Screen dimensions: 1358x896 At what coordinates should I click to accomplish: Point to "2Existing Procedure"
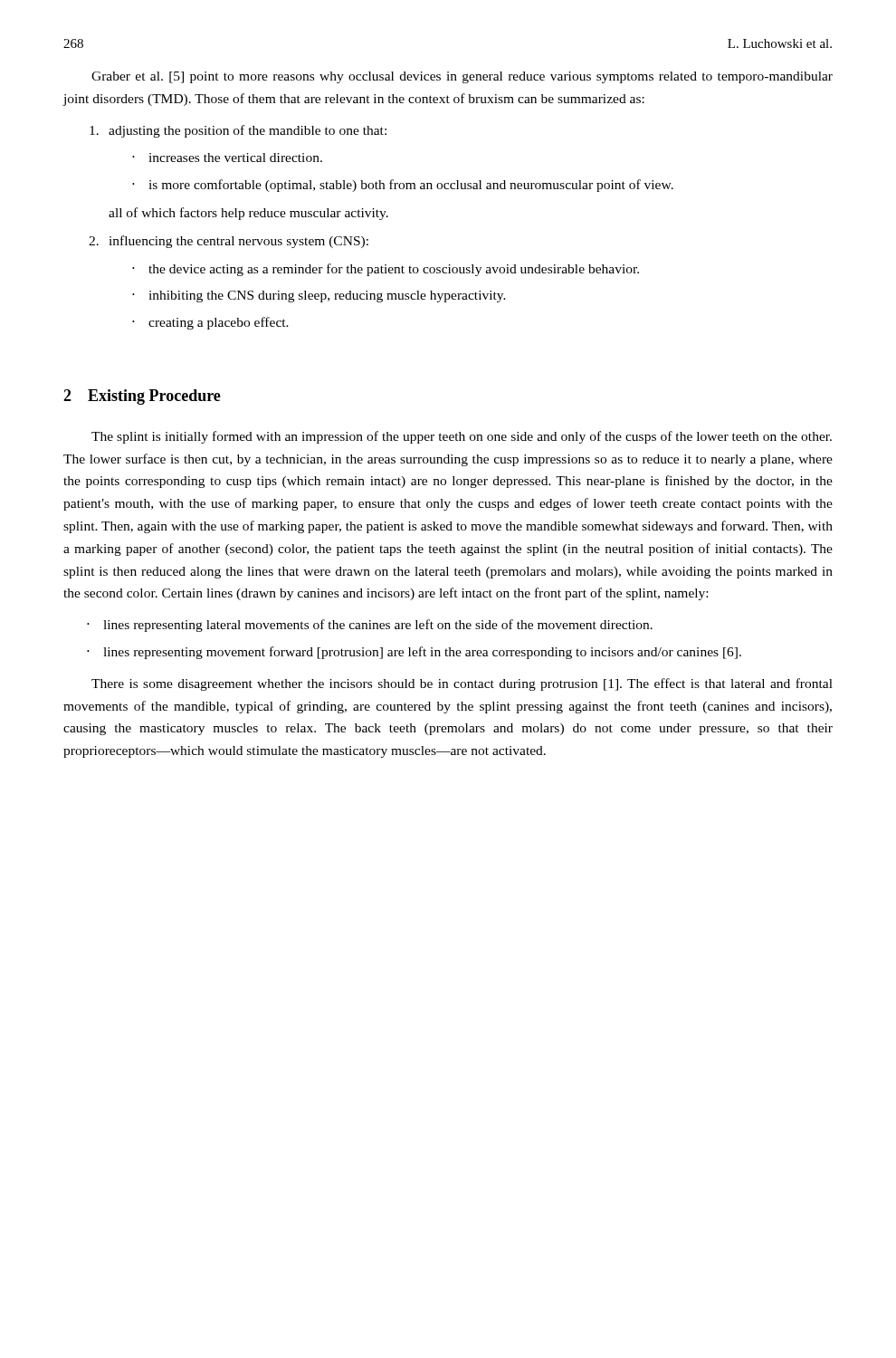(x=142, y=396)
